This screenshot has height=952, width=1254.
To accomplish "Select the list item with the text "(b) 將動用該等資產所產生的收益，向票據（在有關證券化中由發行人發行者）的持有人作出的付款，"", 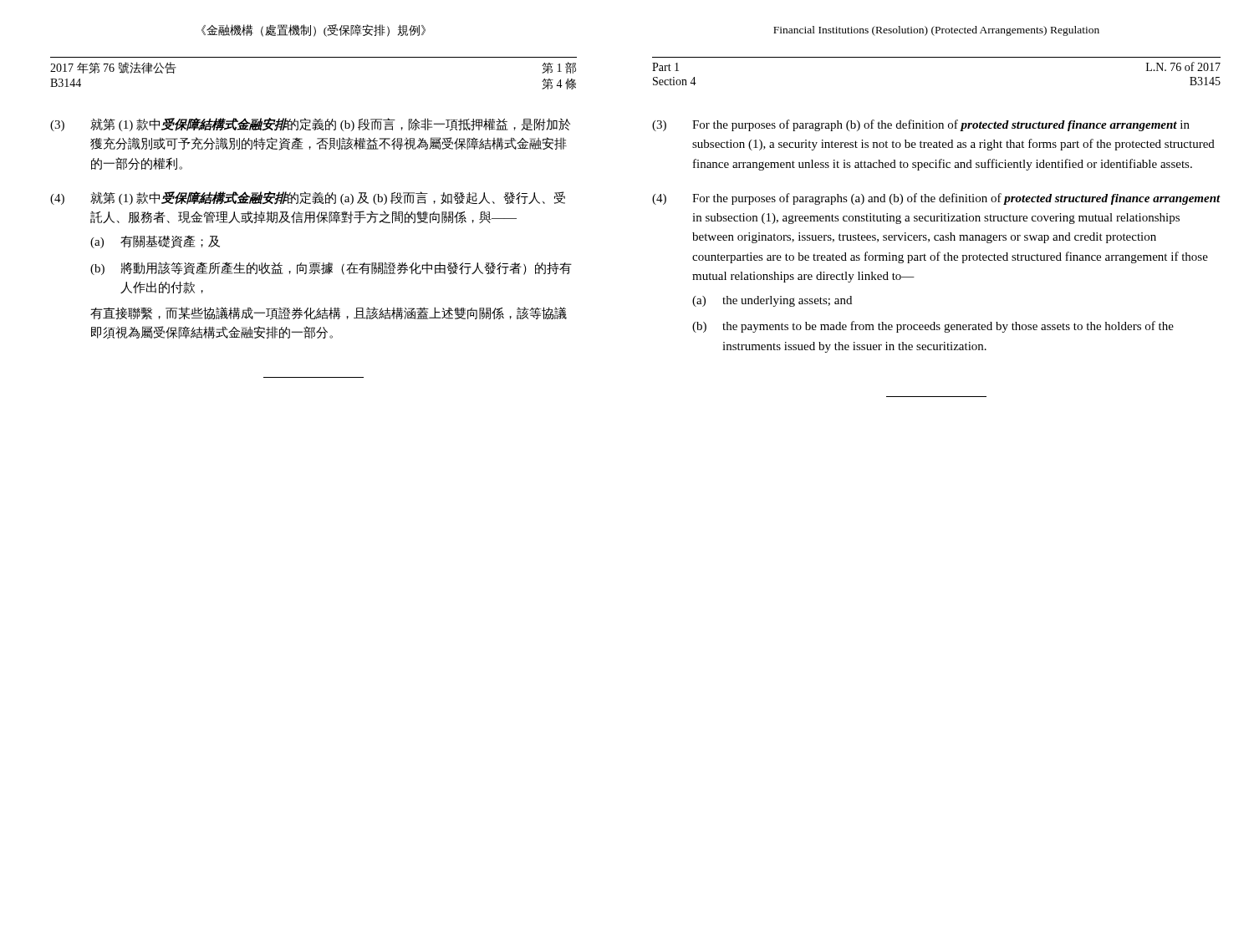I will point(334,278).
